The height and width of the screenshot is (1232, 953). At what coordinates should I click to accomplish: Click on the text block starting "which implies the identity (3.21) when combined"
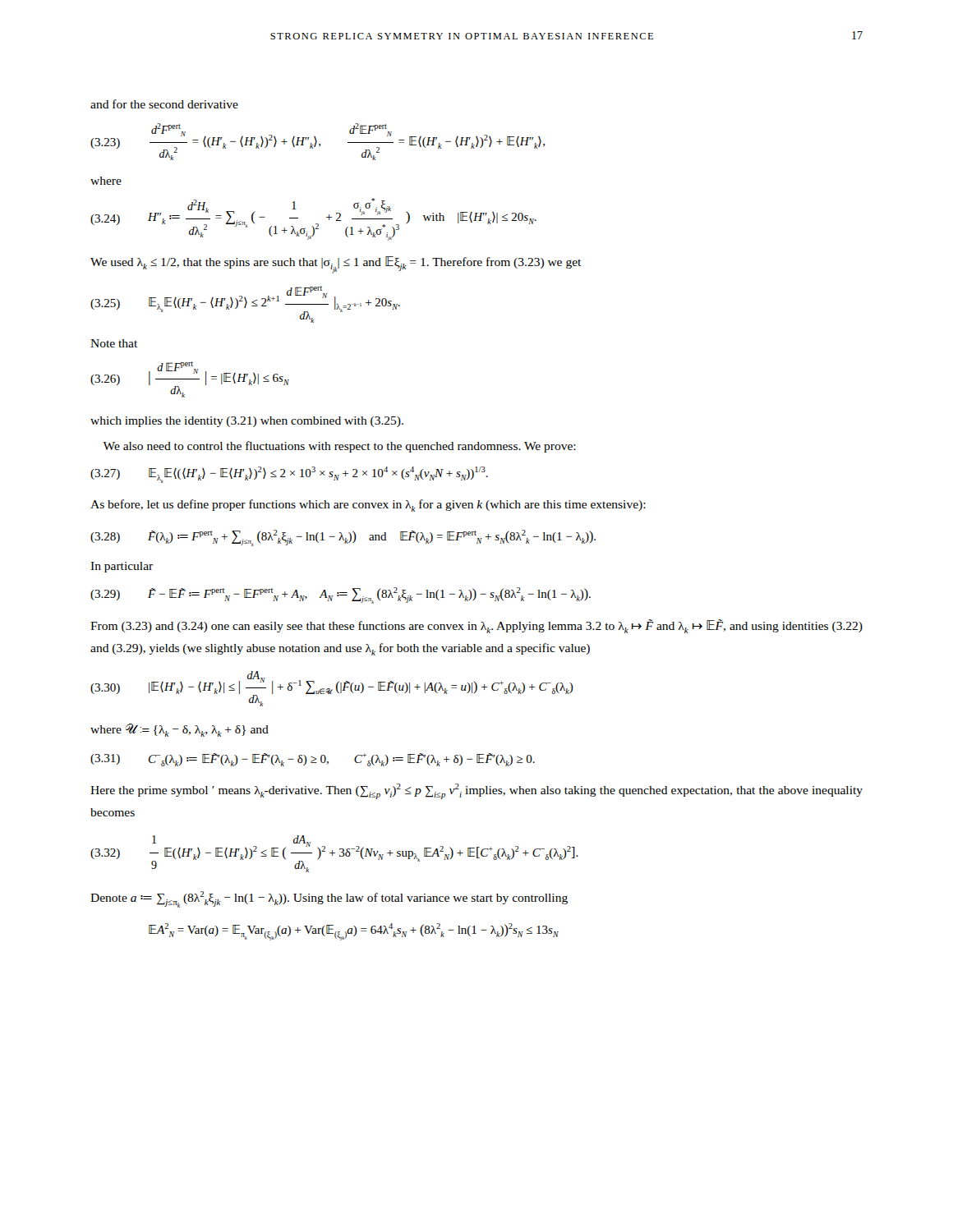pos(247,420)
